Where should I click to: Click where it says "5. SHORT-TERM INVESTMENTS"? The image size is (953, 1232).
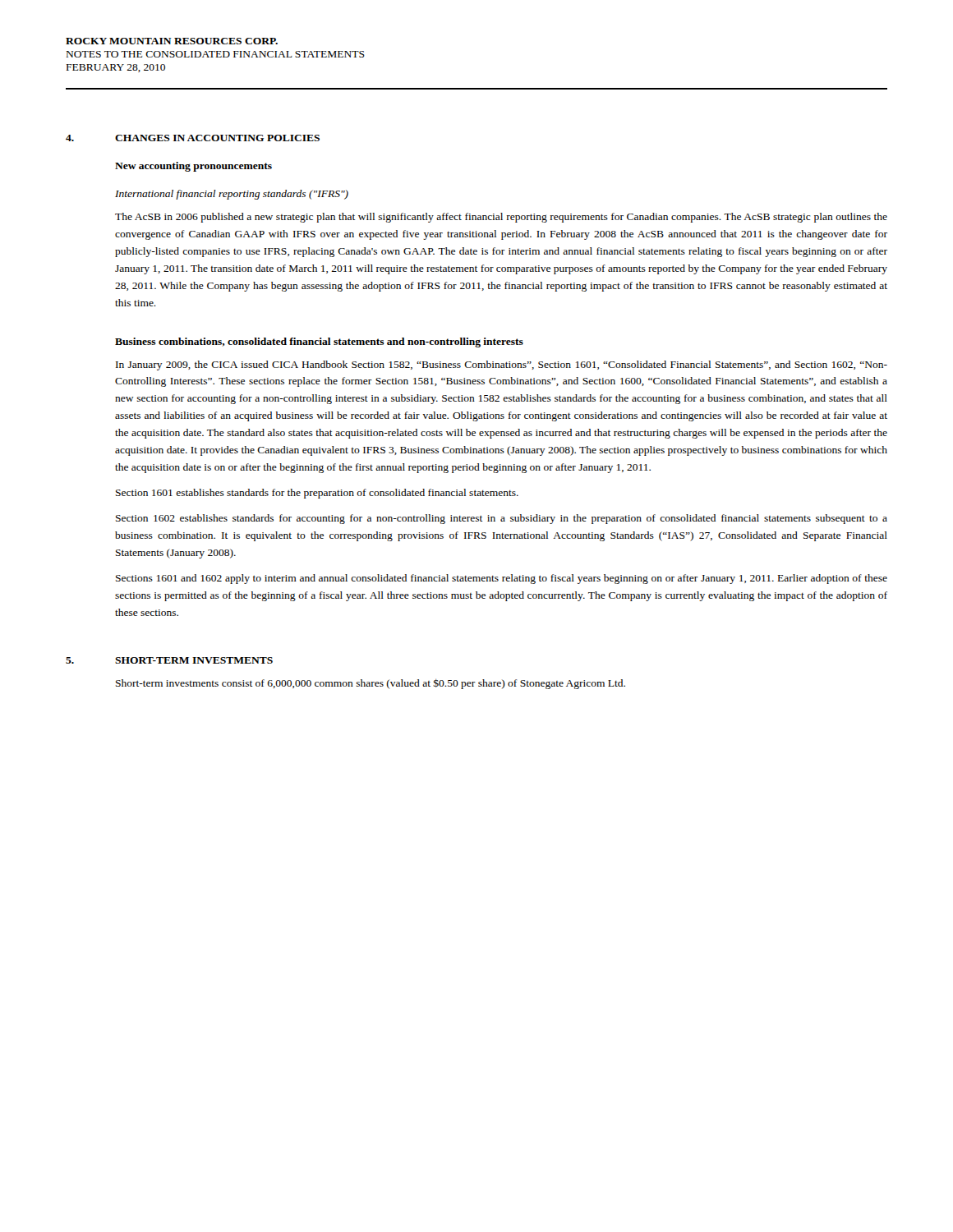[x=169, y=661]
